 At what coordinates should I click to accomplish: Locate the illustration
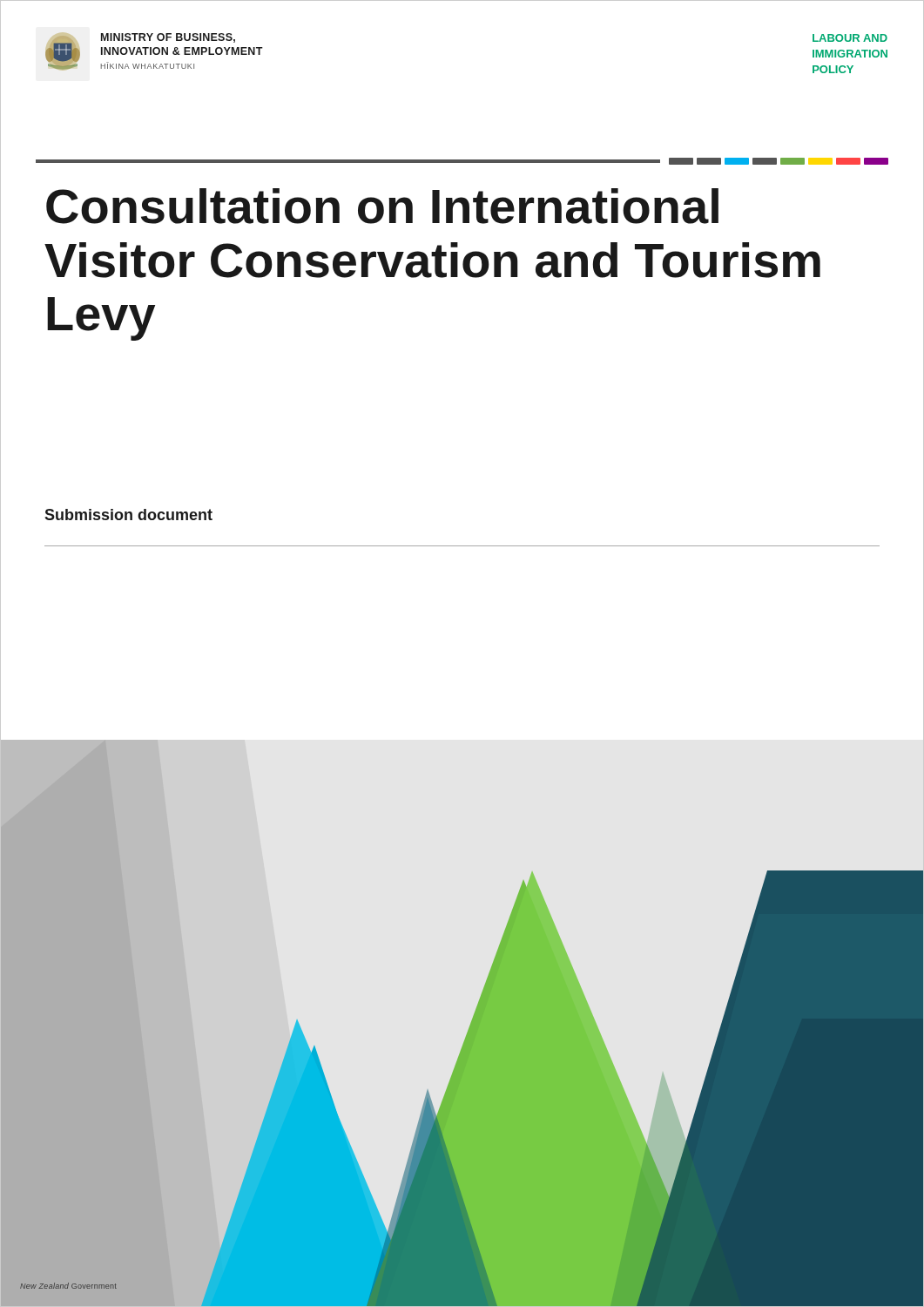[462, 1023]
